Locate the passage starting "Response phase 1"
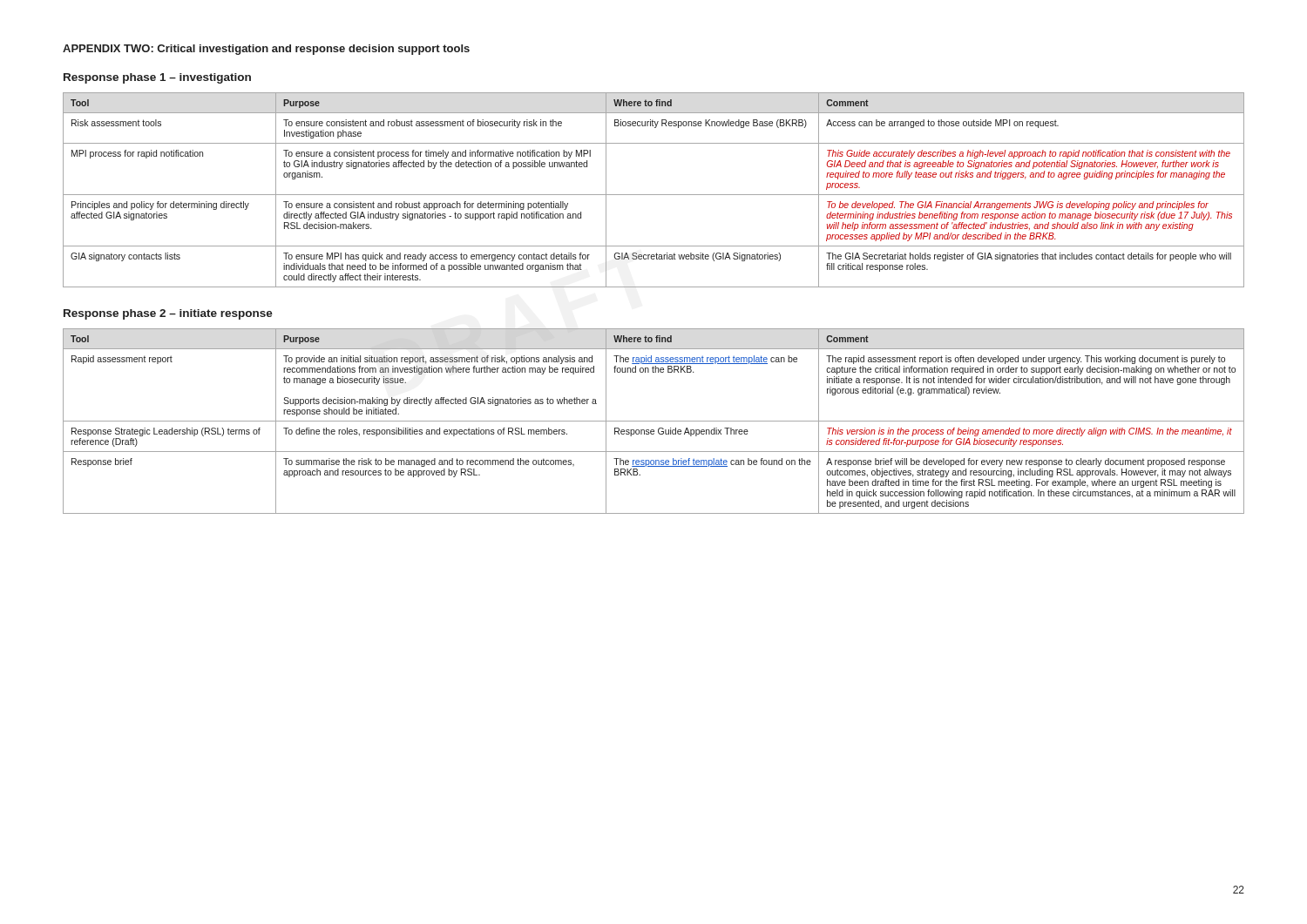Viewport: 1307px width, 924px height. [x=157, y=77]
